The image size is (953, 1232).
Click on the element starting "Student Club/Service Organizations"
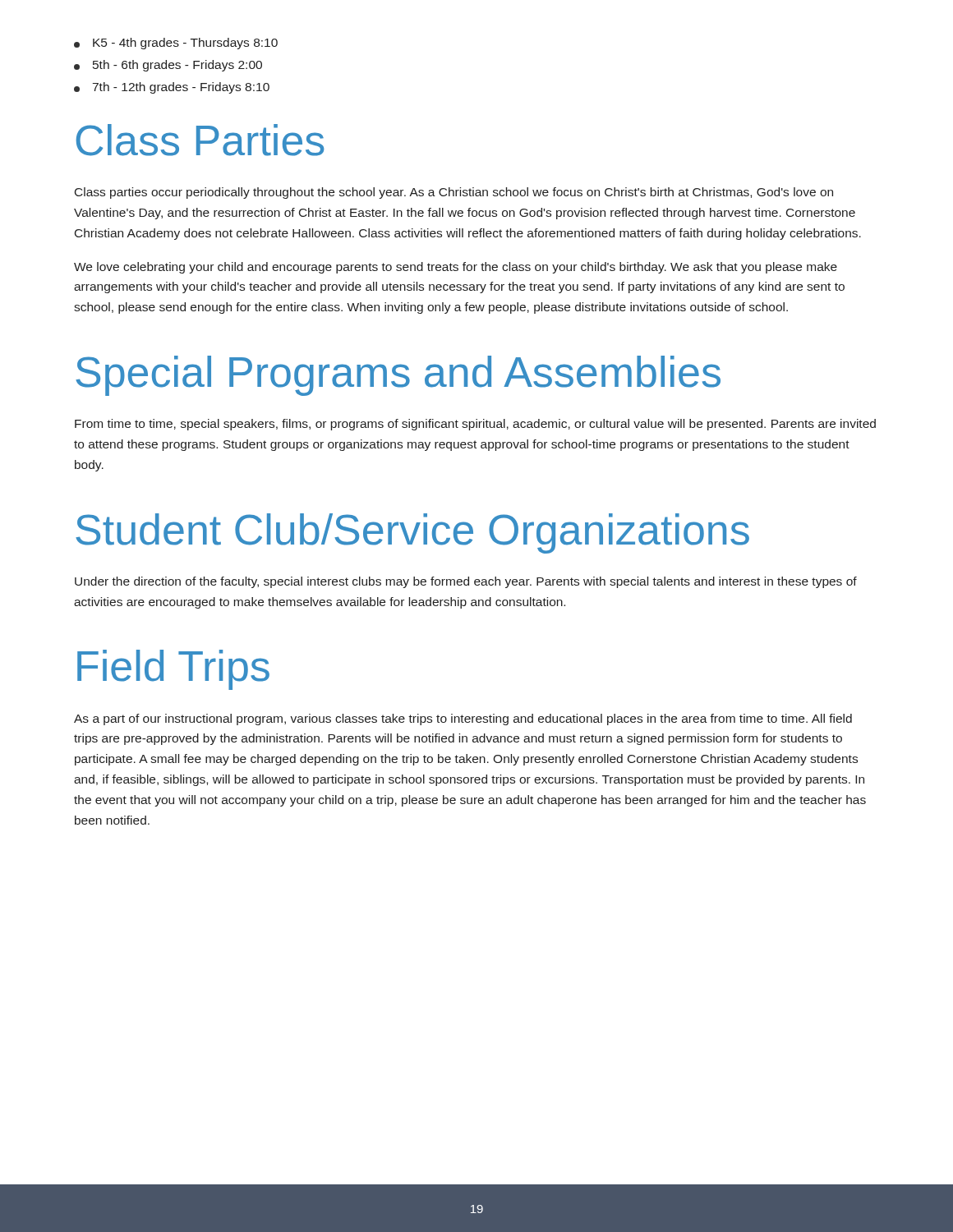(412, 530)
